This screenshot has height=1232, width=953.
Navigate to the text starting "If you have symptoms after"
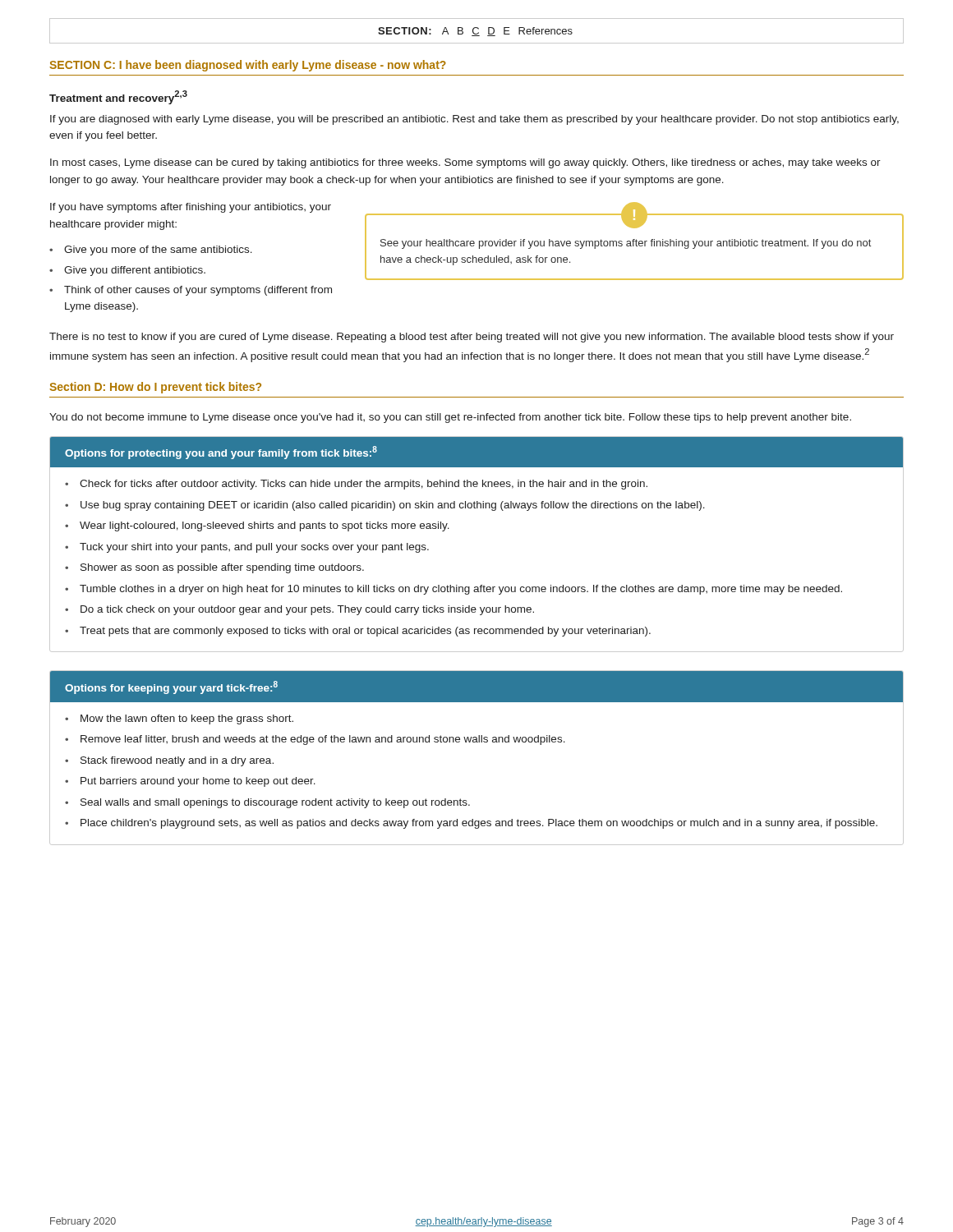pyautogui.click(x=190, y=215)
